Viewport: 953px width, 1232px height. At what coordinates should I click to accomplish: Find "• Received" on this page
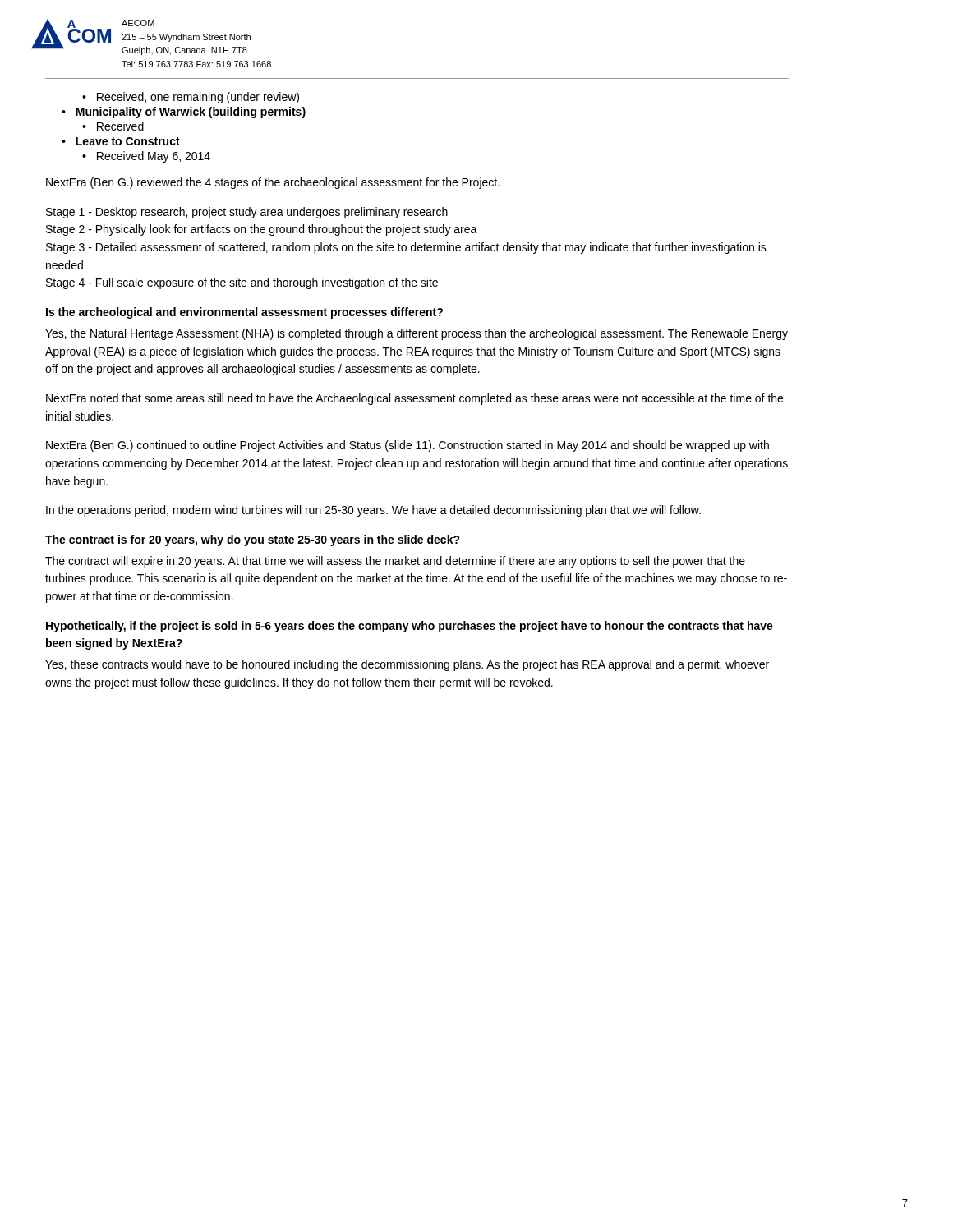pos(113,126)
